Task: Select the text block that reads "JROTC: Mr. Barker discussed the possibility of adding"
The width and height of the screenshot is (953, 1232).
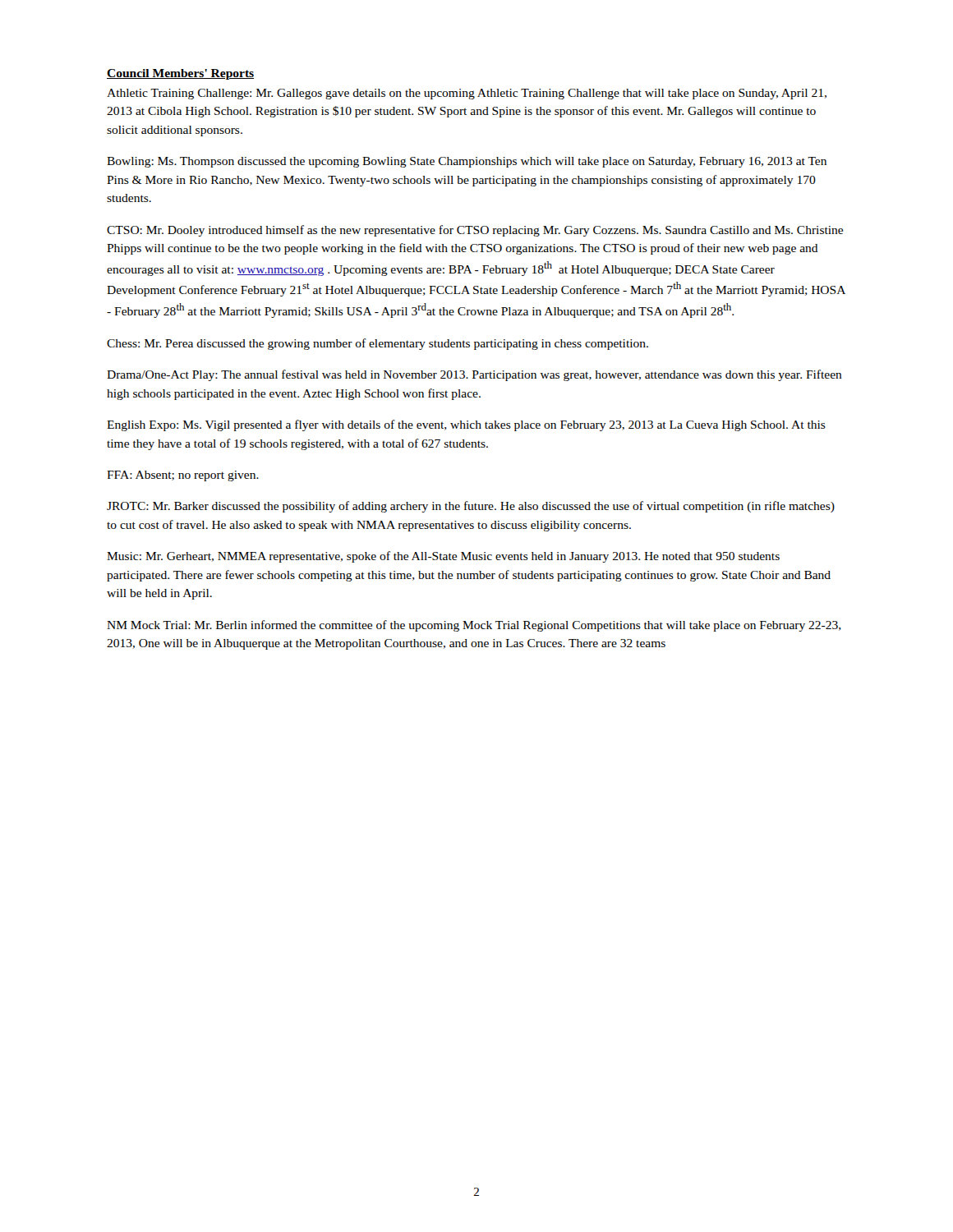Action: point(471,515)
